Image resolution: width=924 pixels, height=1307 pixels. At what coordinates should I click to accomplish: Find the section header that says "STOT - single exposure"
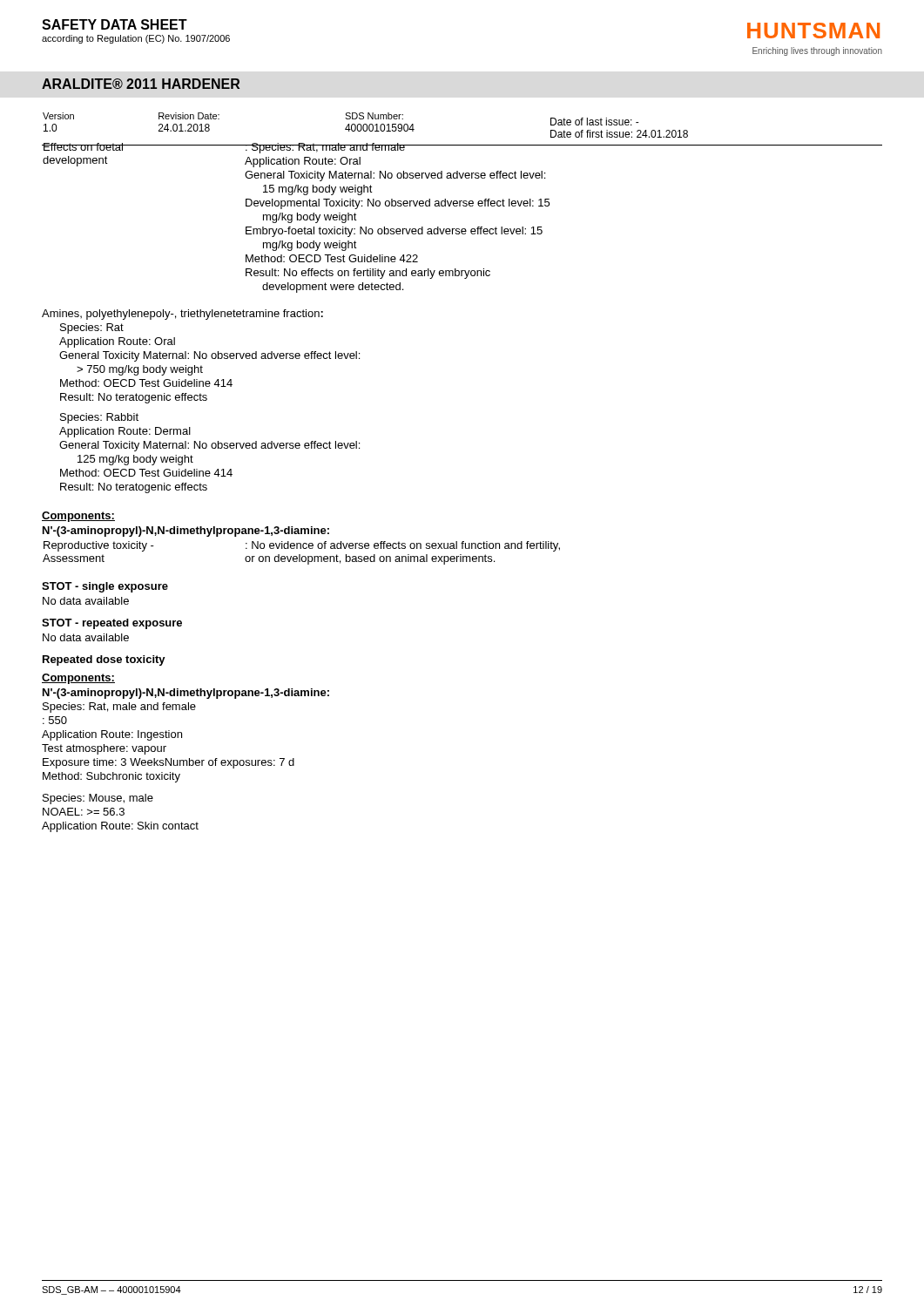105,586
